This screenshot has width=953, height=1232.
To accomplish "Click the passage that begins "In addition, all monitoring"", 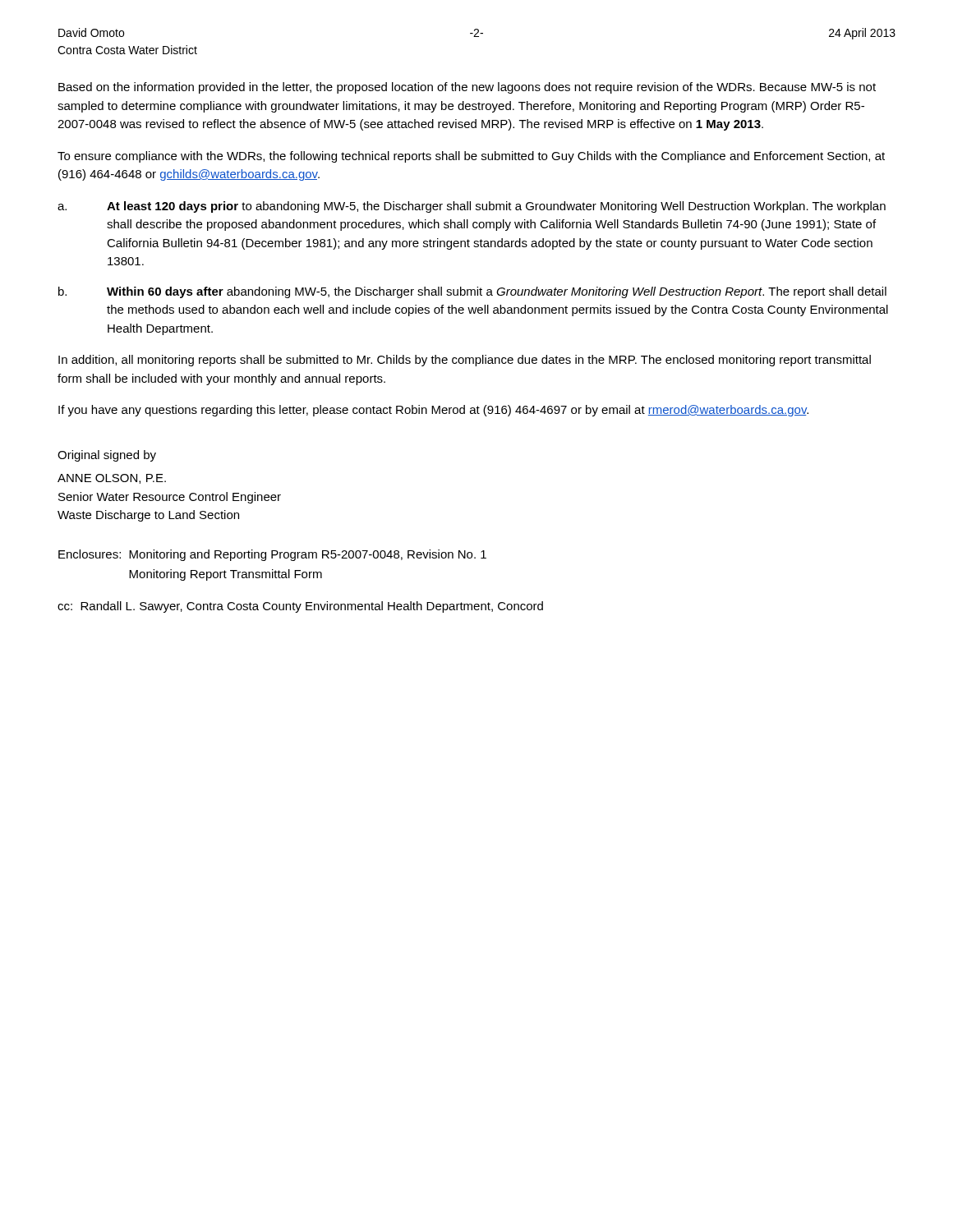I will (x=464, y=369).
